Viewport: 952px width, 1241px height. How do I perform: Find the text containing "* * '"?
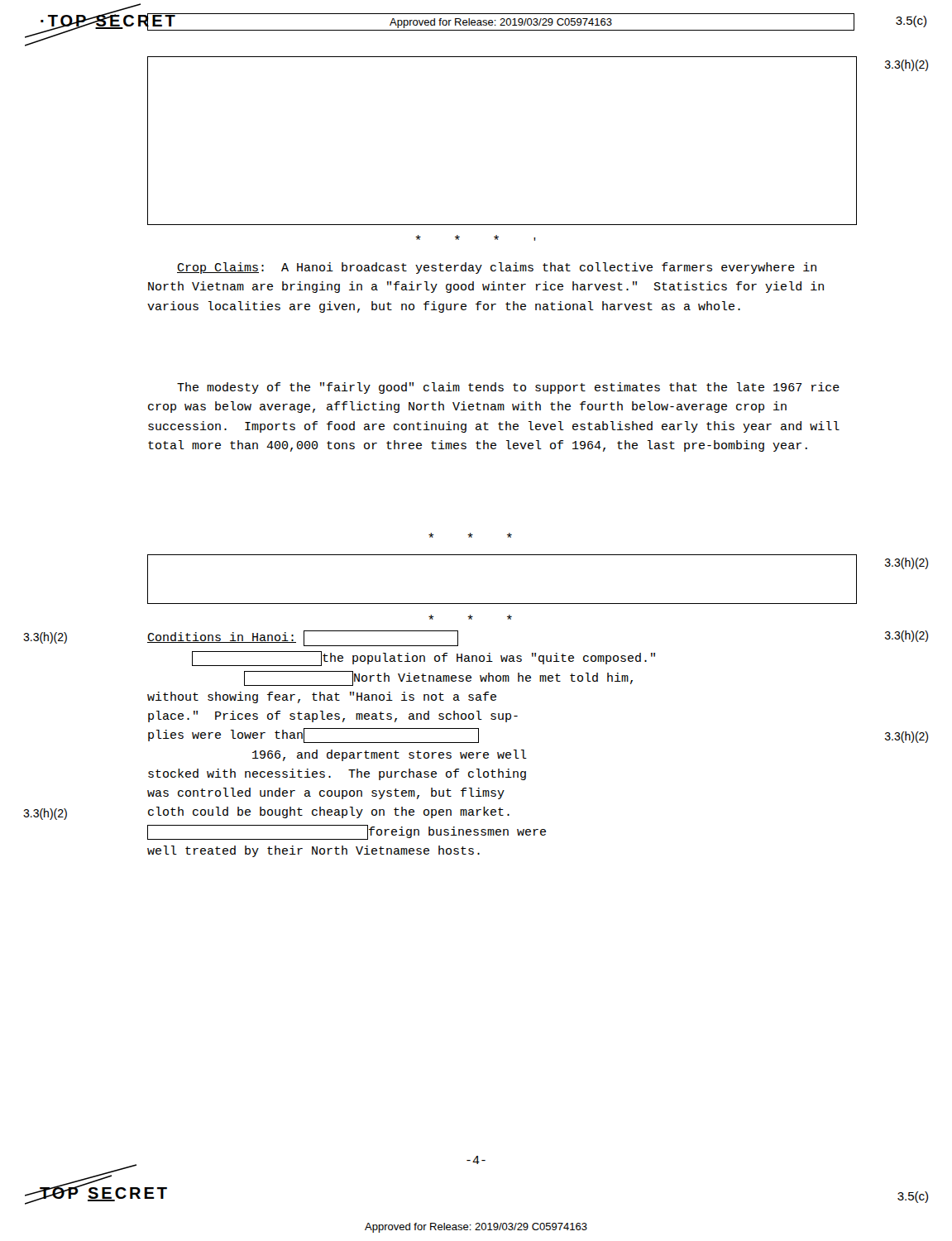(x=418, y=238)
